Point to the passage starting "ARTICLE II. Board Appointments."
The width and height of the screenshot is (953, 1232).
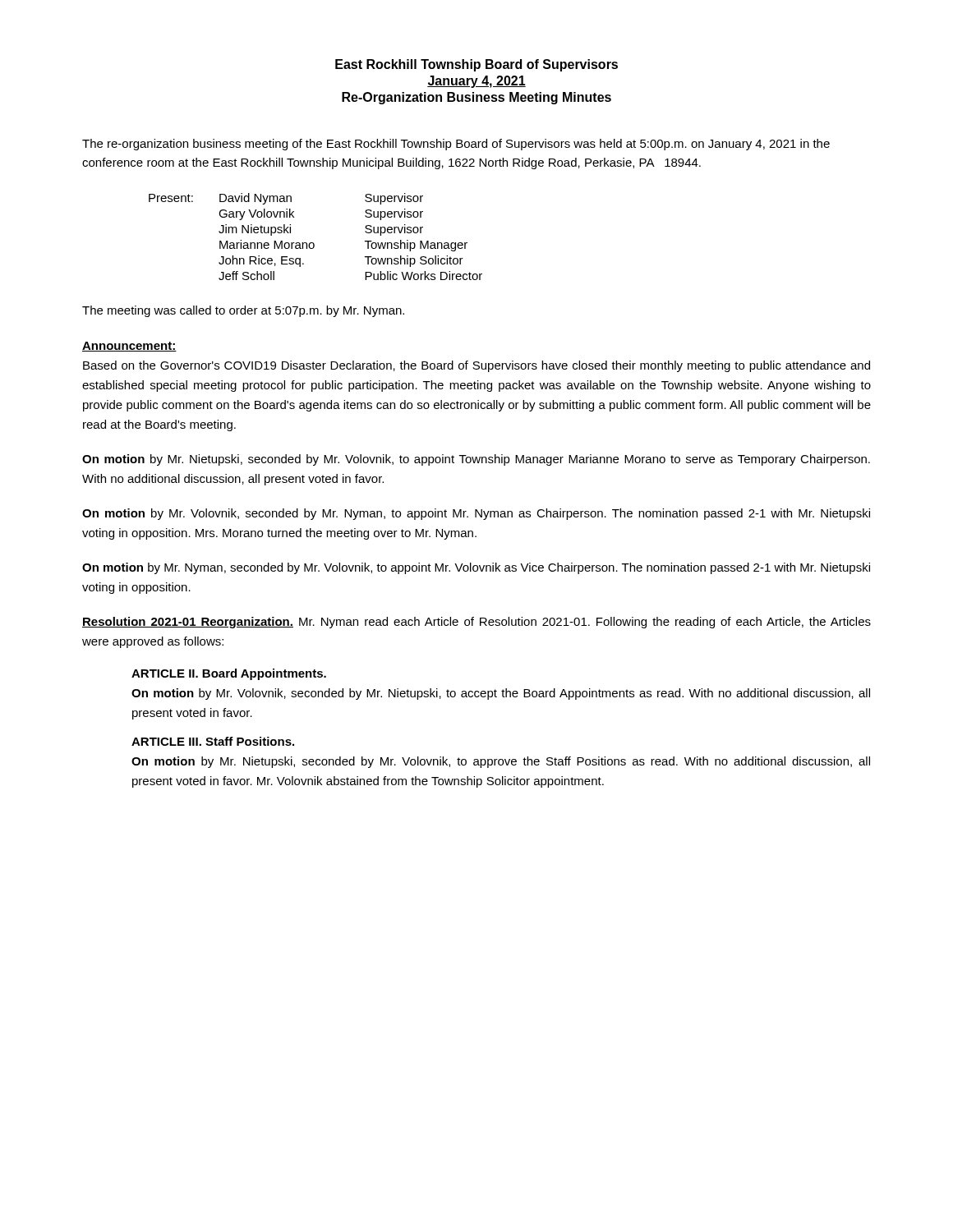[229, 673]
